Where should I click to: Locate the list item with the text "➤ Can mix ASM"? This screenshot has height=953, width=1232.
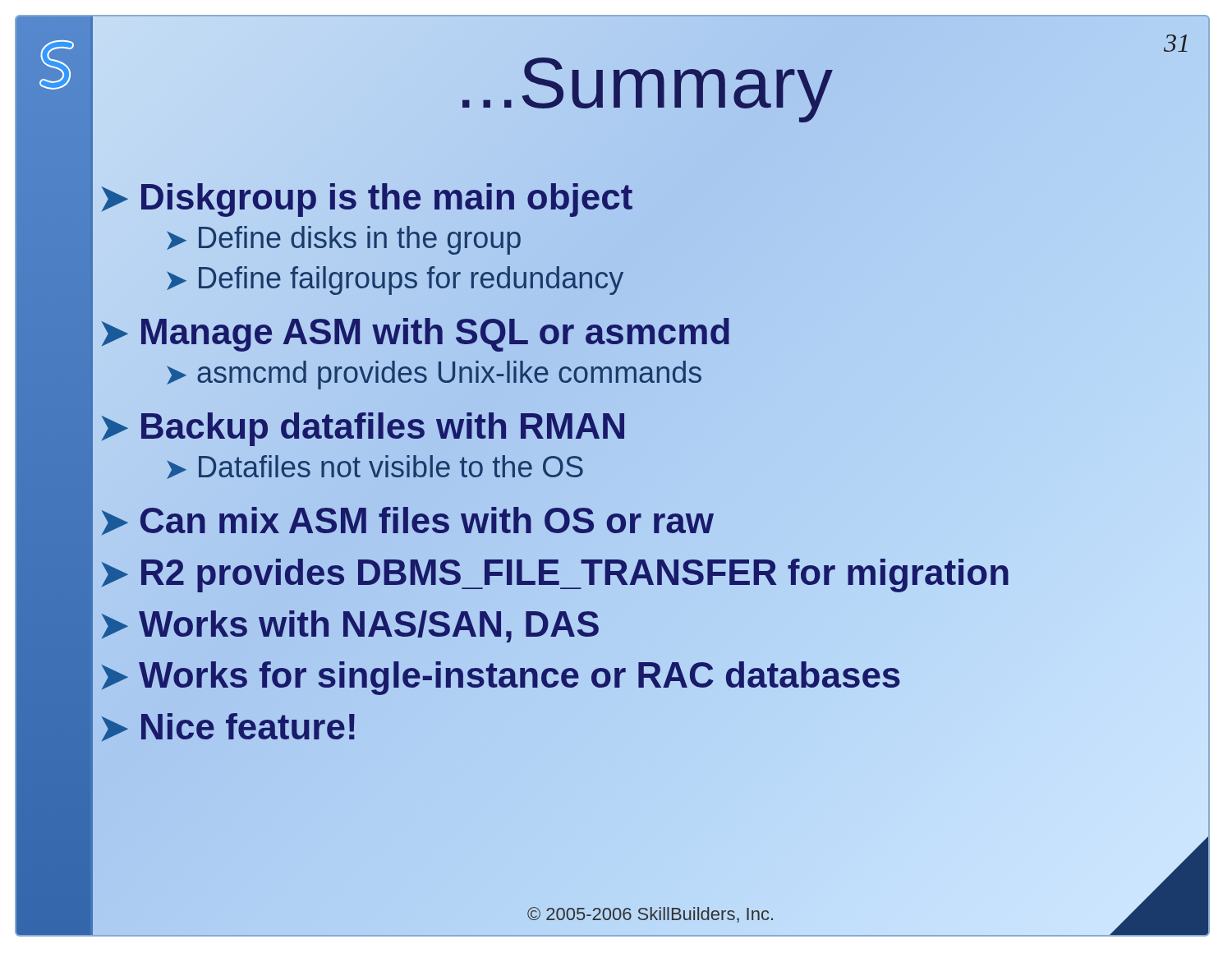click(406, 522)
